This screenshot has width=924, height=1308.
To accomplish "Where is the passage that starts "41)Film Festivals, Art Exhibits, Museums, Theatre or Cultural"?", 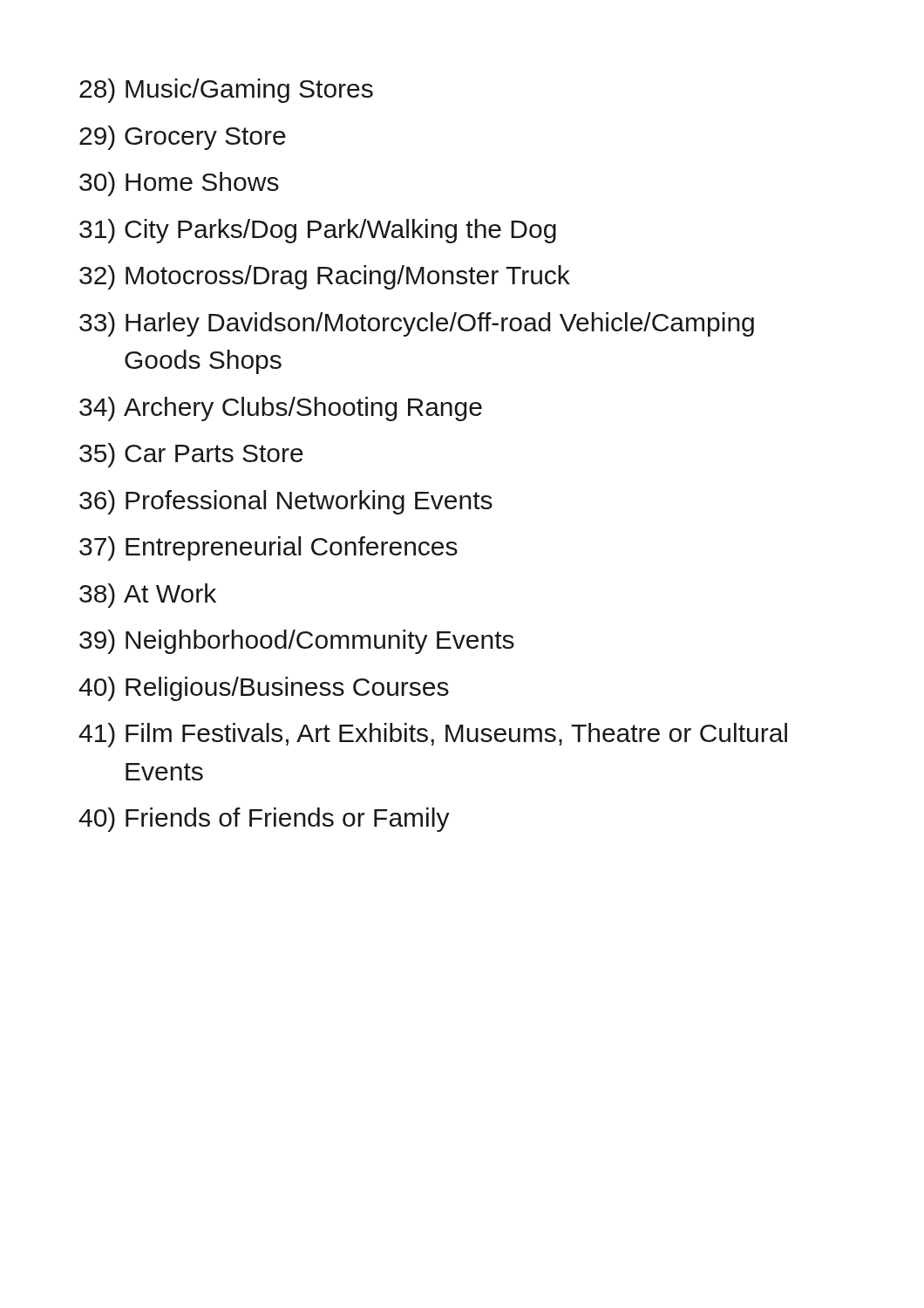I will click(456, 752).
